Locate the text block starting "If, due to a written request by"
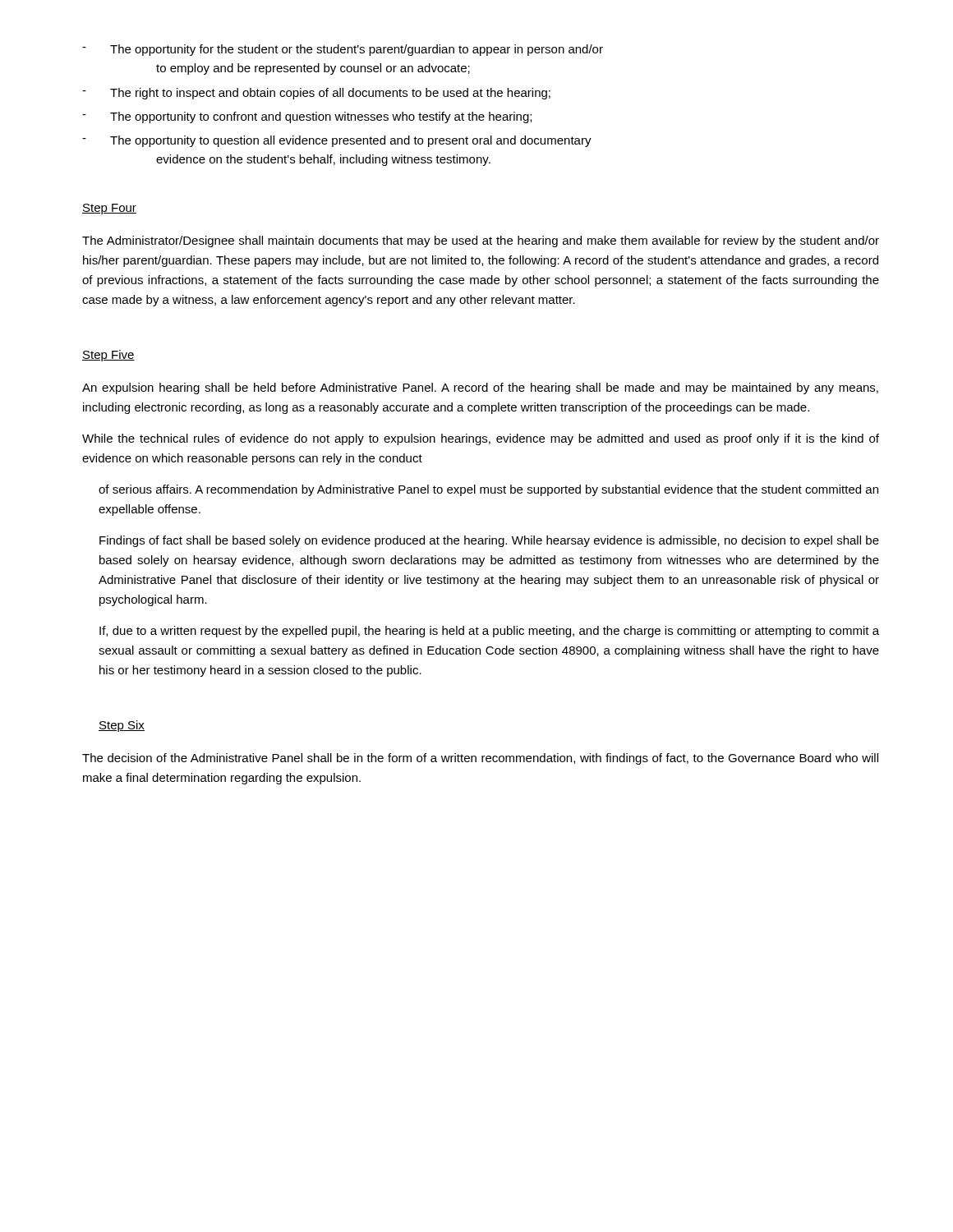The image size is (953, 1232). [489, 650]
